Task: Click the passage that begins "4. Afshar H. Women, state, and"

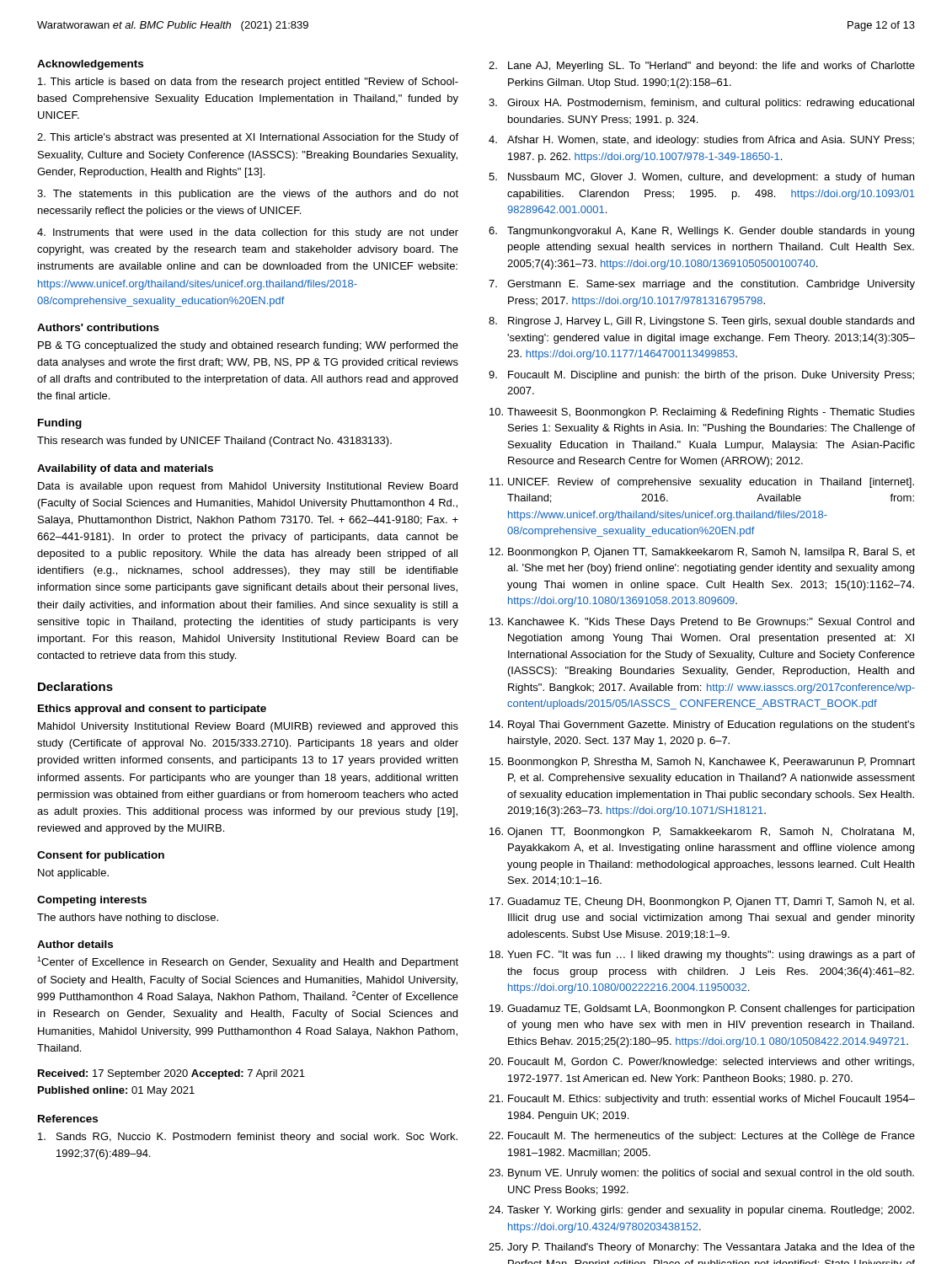Action: [x=702, y=148]
